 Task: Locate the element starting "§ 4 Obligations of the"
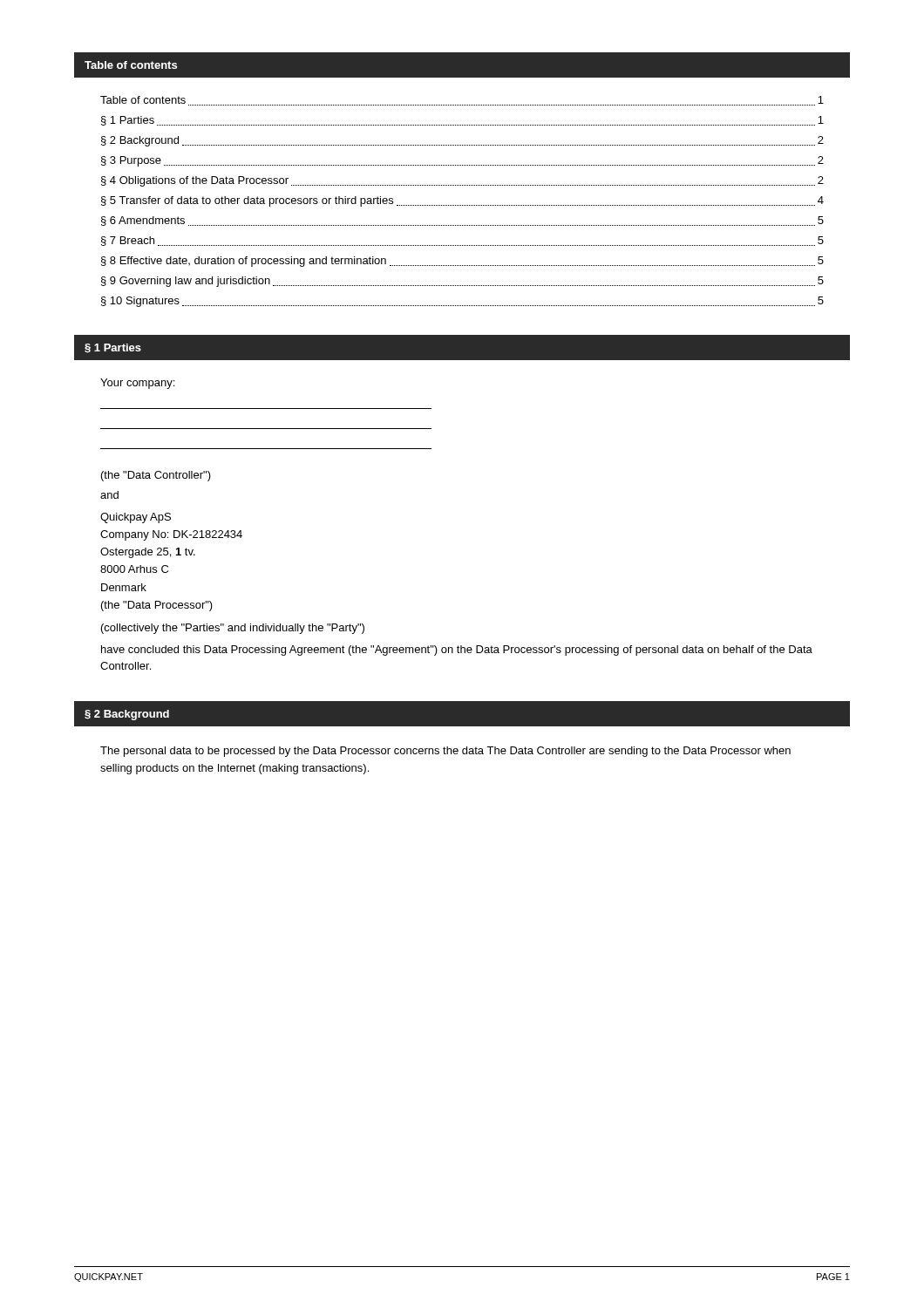(x=462, y=181)
